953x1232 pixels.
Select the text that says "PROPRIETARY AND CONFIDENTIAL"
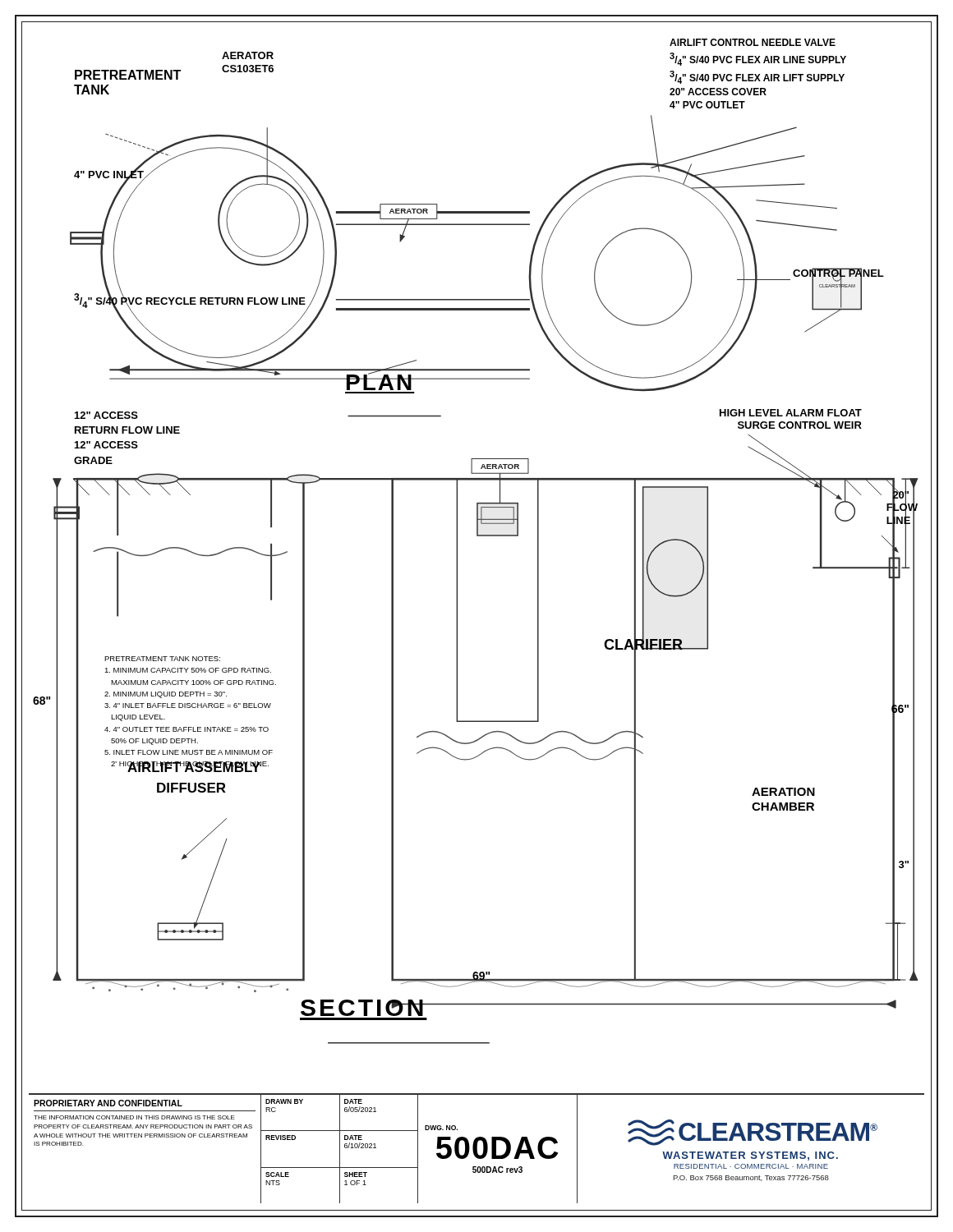point(108,1103)
